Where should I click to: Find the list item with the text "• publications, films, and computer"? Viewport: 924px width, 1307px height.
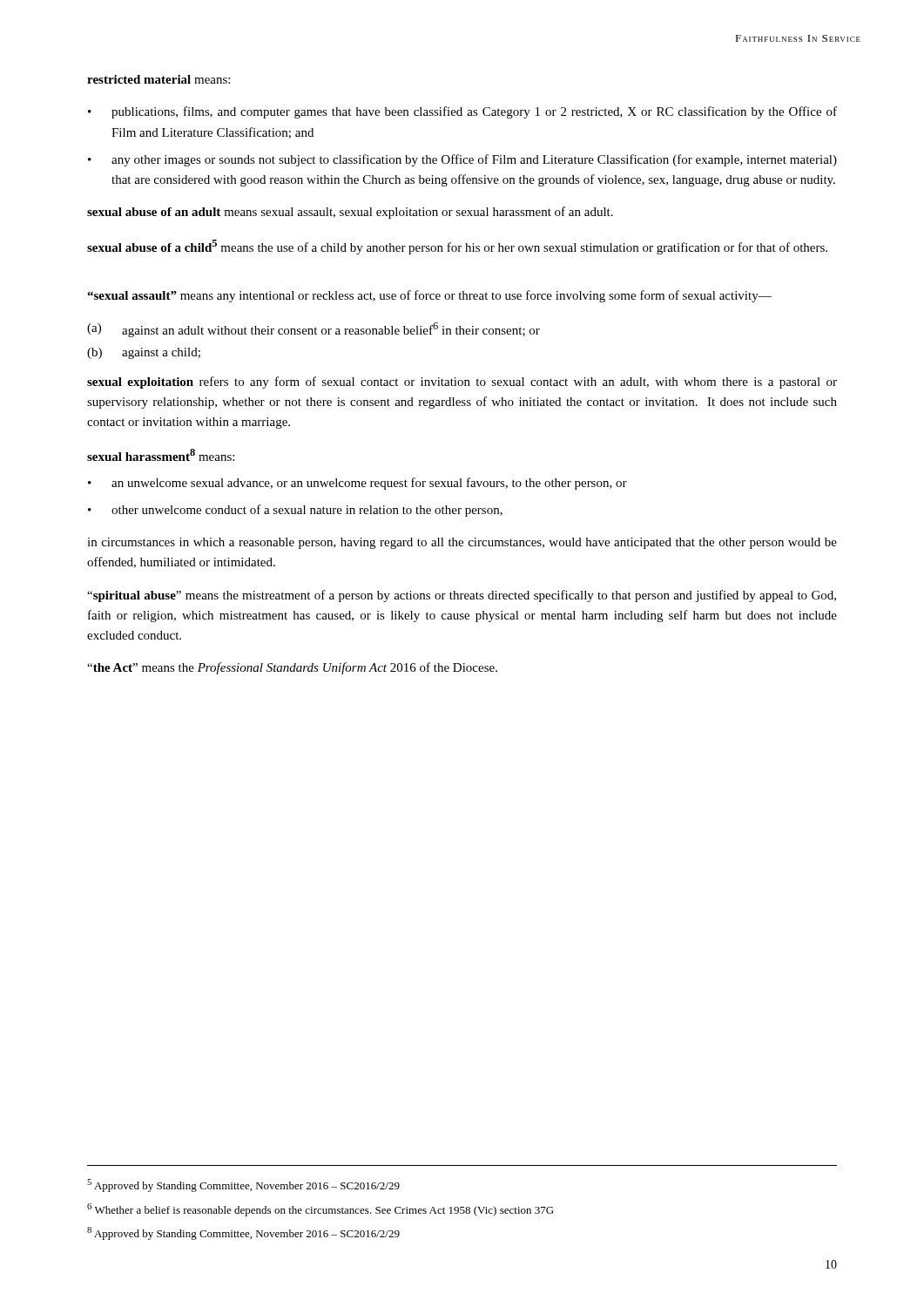(x=462, y=122)
